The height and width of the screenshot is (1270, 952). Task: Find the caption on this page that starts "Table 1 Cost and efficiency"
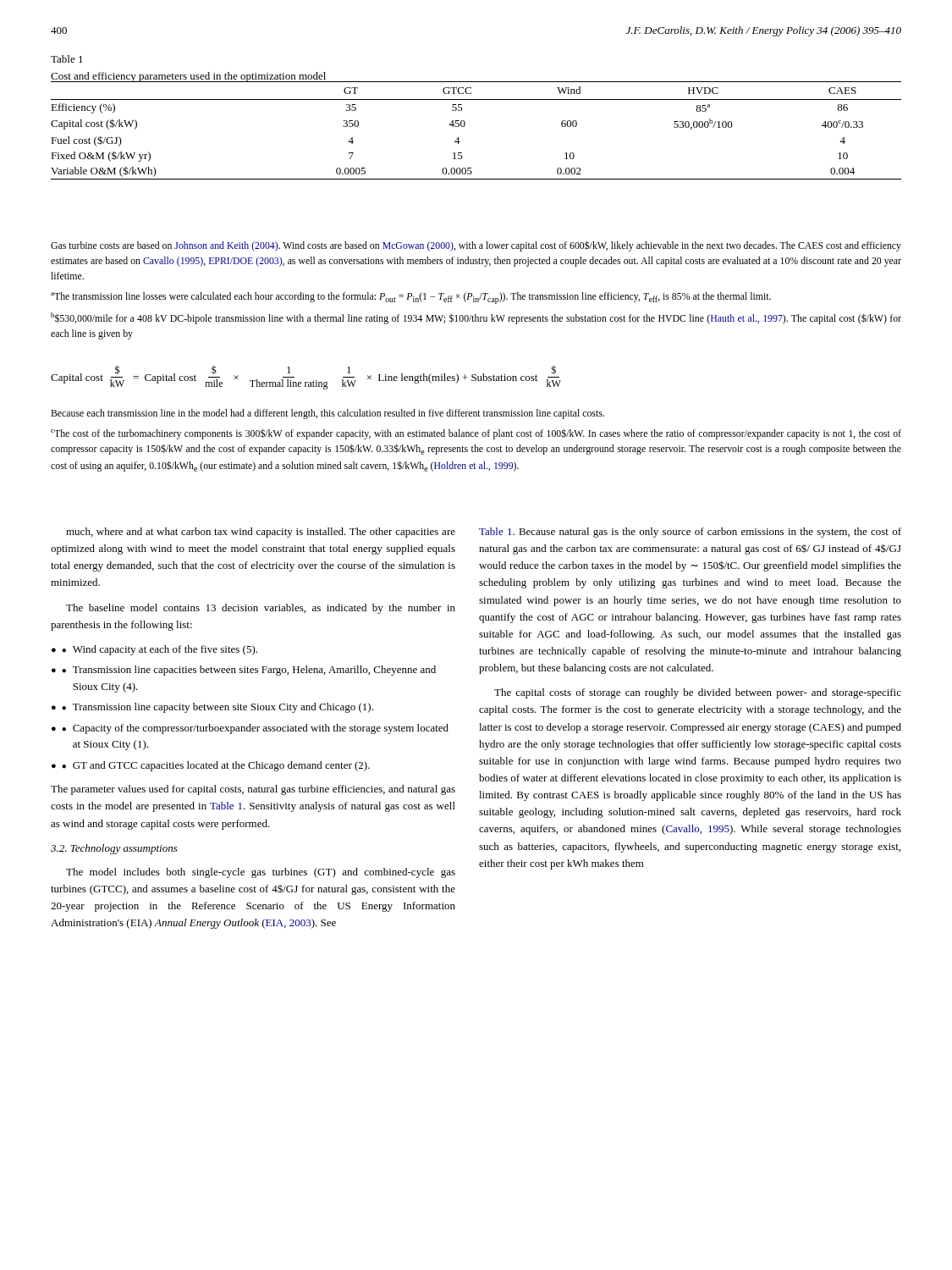coord(188,67)
